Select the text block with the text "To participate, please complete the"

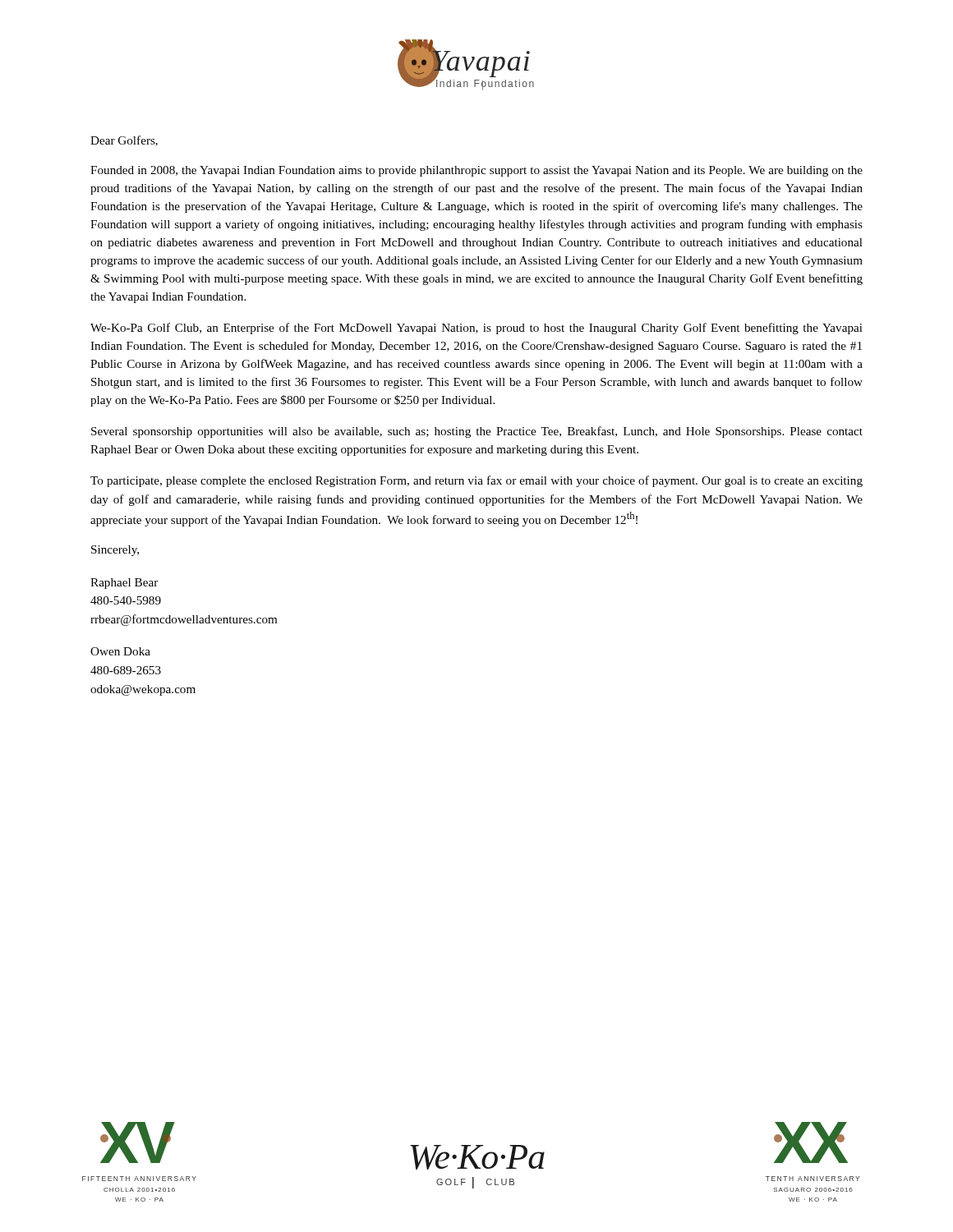click(476, 500)
